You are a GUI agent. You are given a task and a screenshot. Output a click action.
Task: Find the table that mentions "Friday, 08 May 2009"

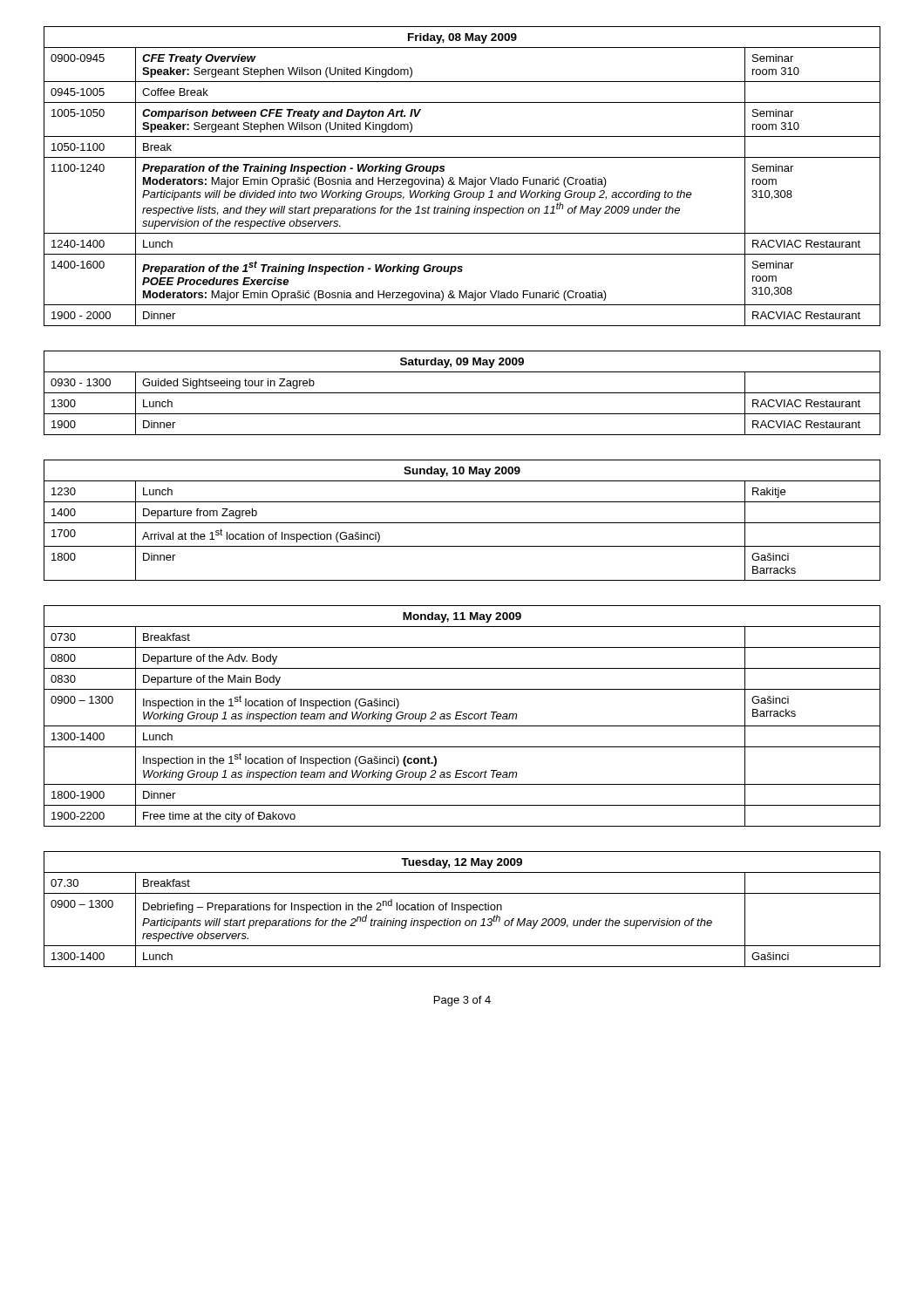tap(462, 176)
